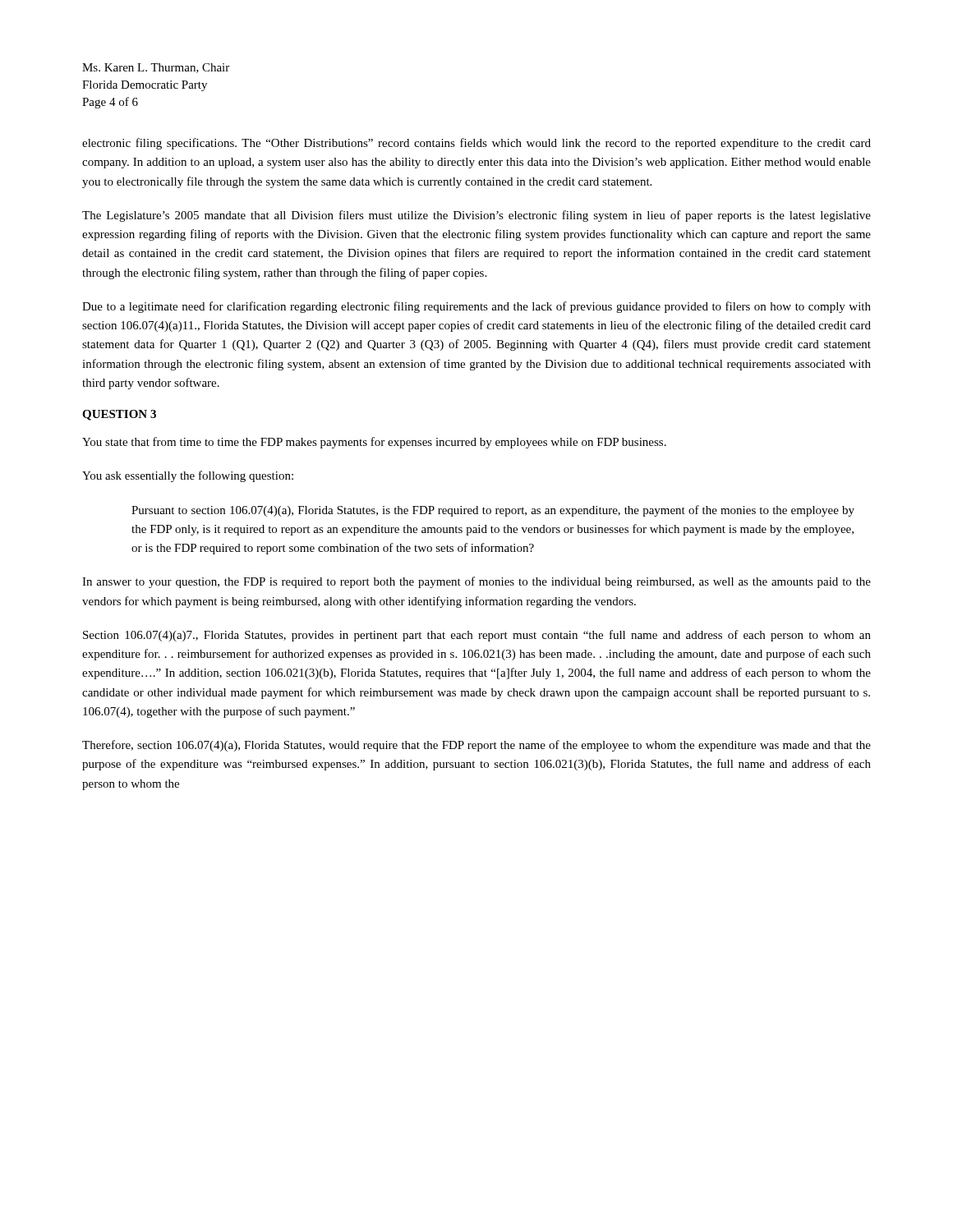Select the text starting "Section 106.07(4)(a)7., Florida Statutes,"

[x=476, y=673]
